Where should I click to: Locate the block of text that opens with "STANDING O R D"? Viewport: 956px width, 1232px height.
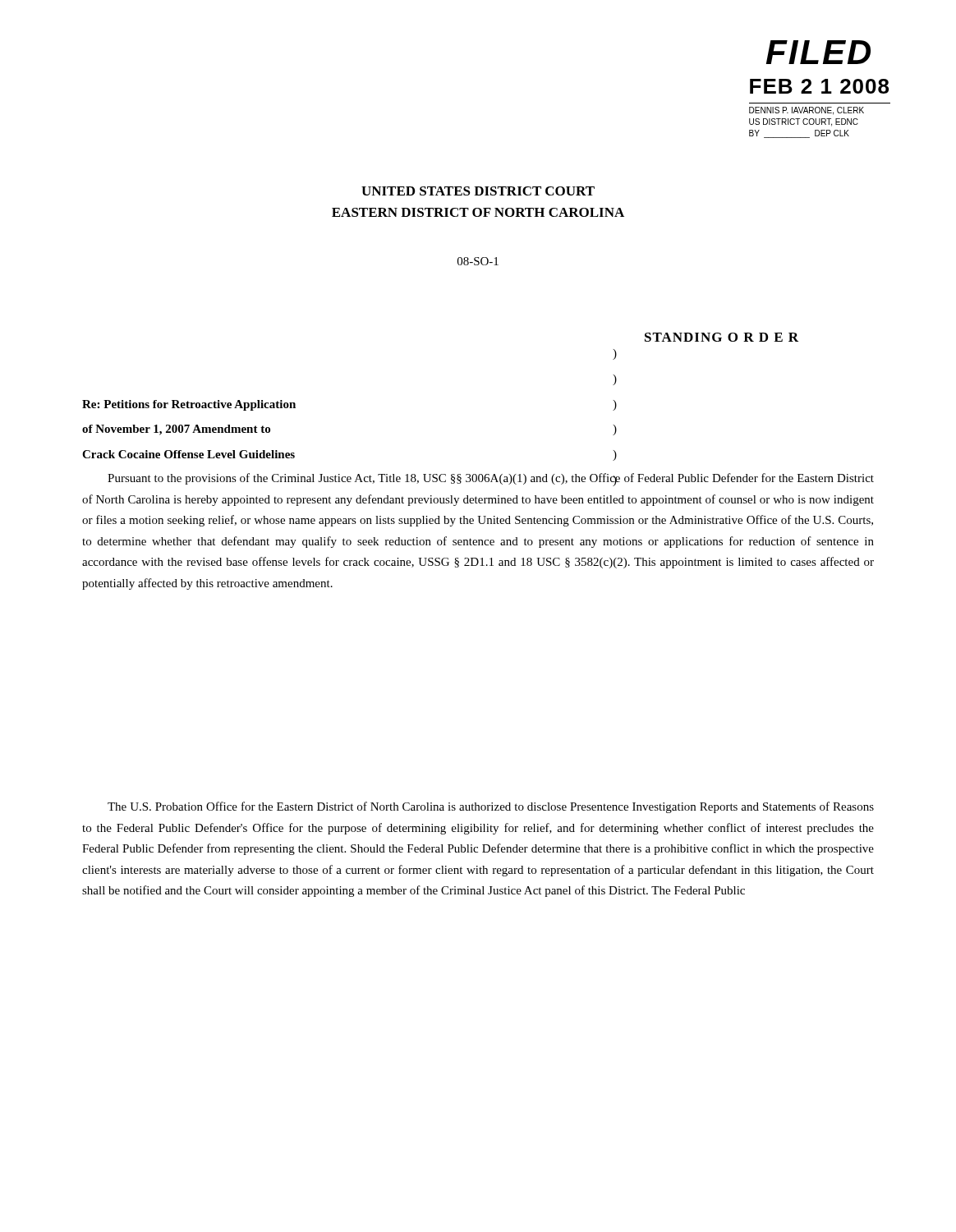722,337
